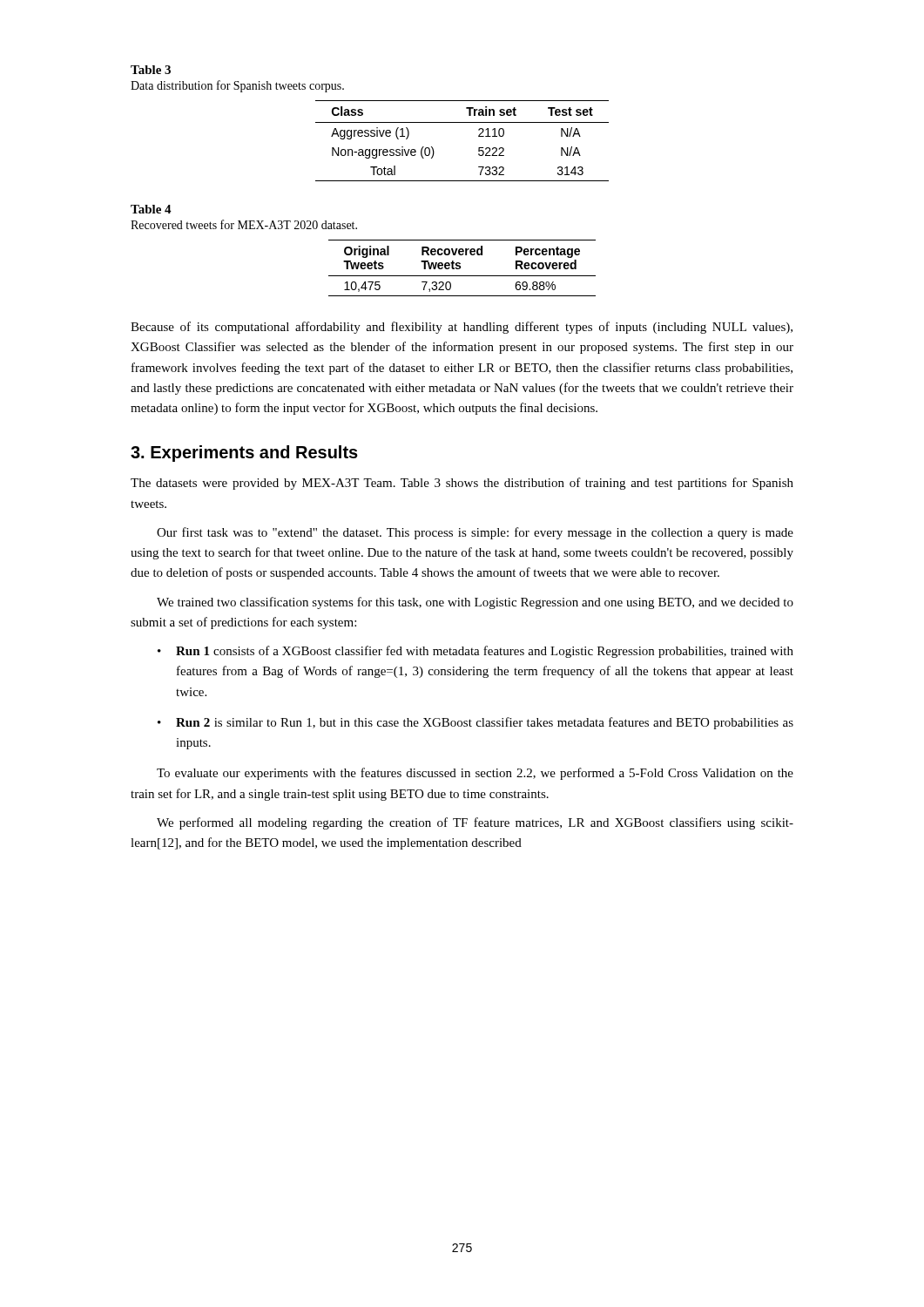924x1307 pixels.
Task: Point to the text starting "Because of its"
Action: (462, 367)
